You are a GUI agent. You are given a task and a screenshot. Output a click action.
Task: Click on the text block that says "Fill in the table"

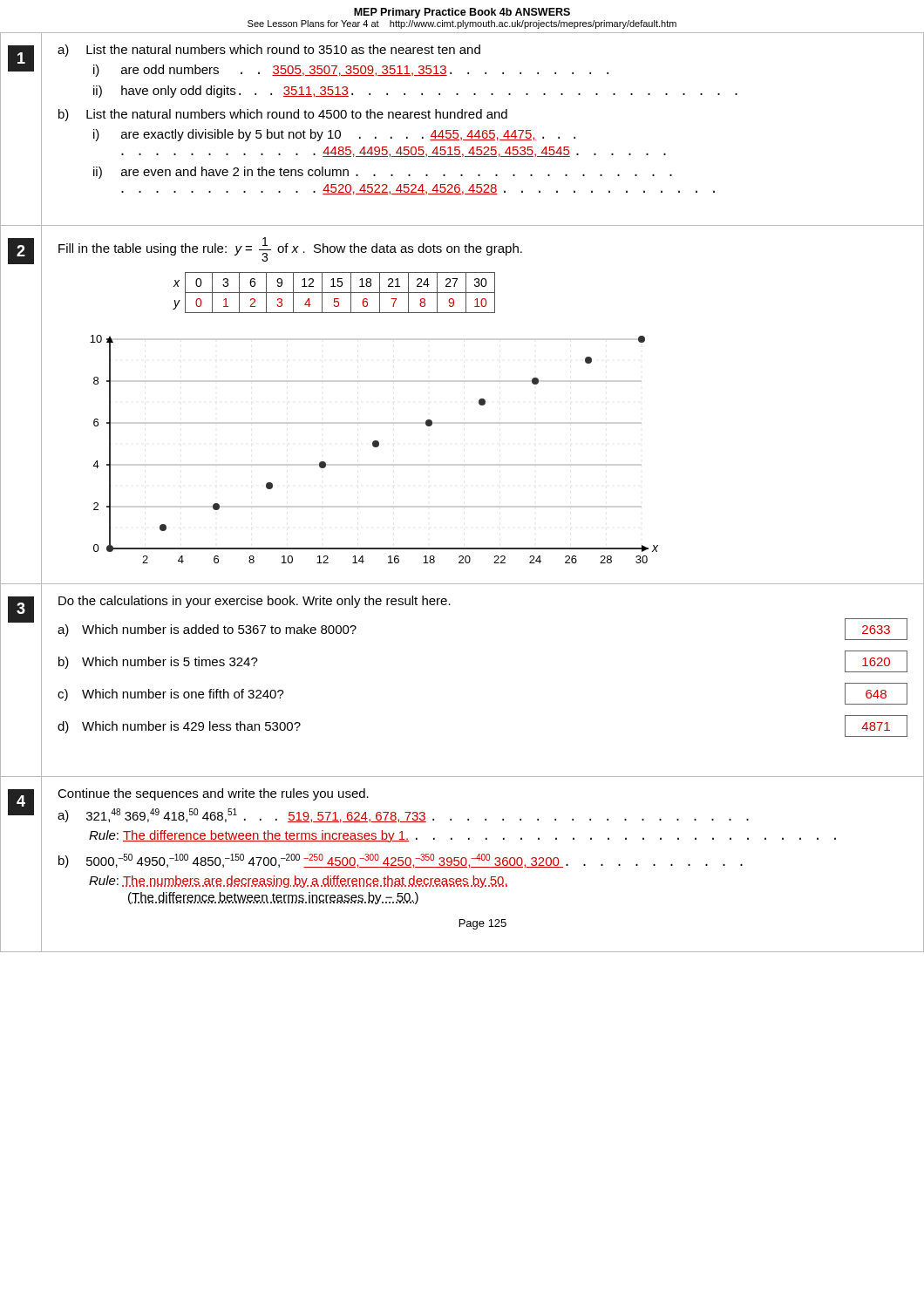(290, 250)
